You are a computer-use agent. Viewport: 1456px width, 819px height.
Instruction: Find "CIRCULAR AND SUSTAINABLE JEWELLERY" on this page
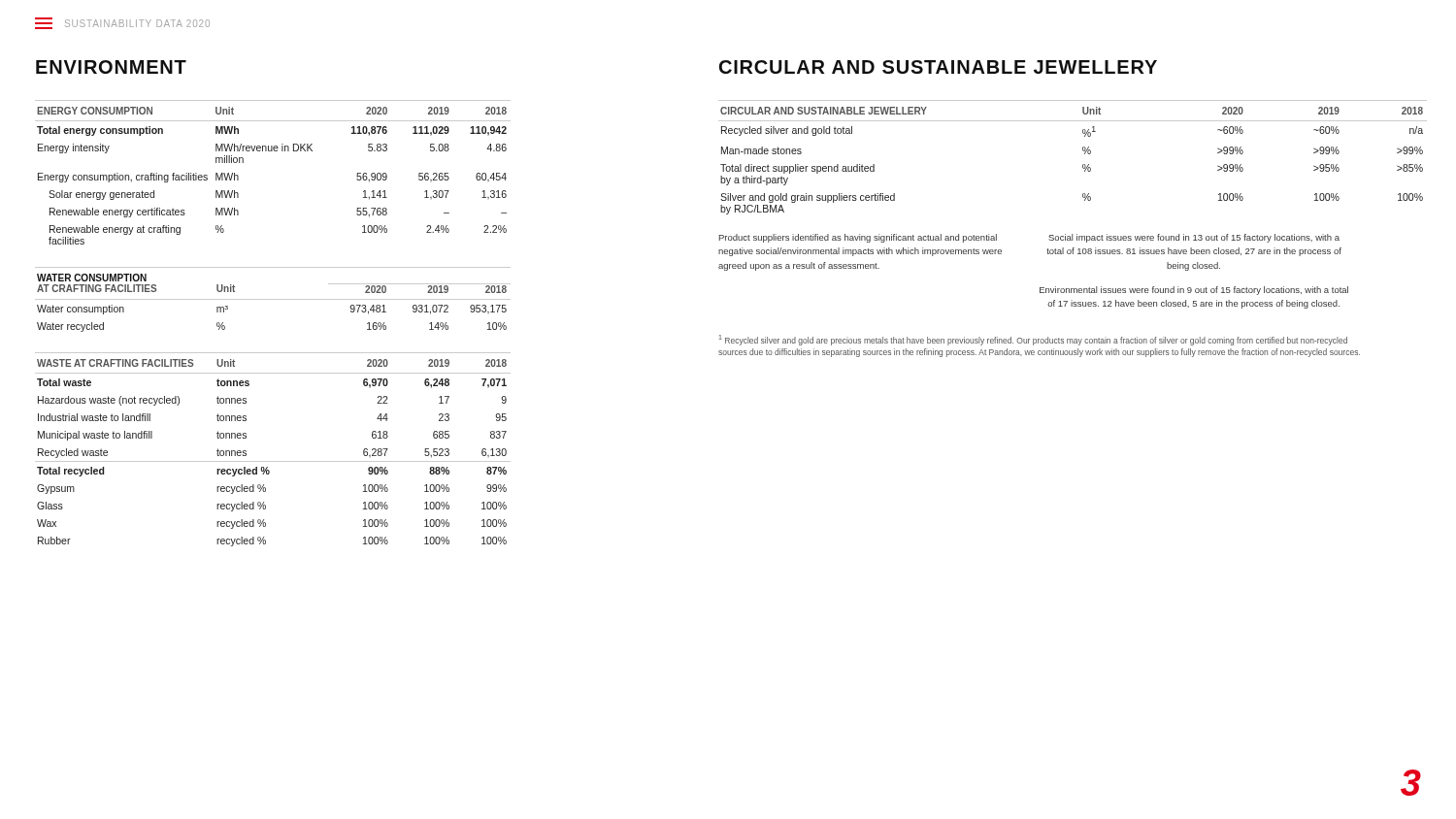click(x=938, y=67)
